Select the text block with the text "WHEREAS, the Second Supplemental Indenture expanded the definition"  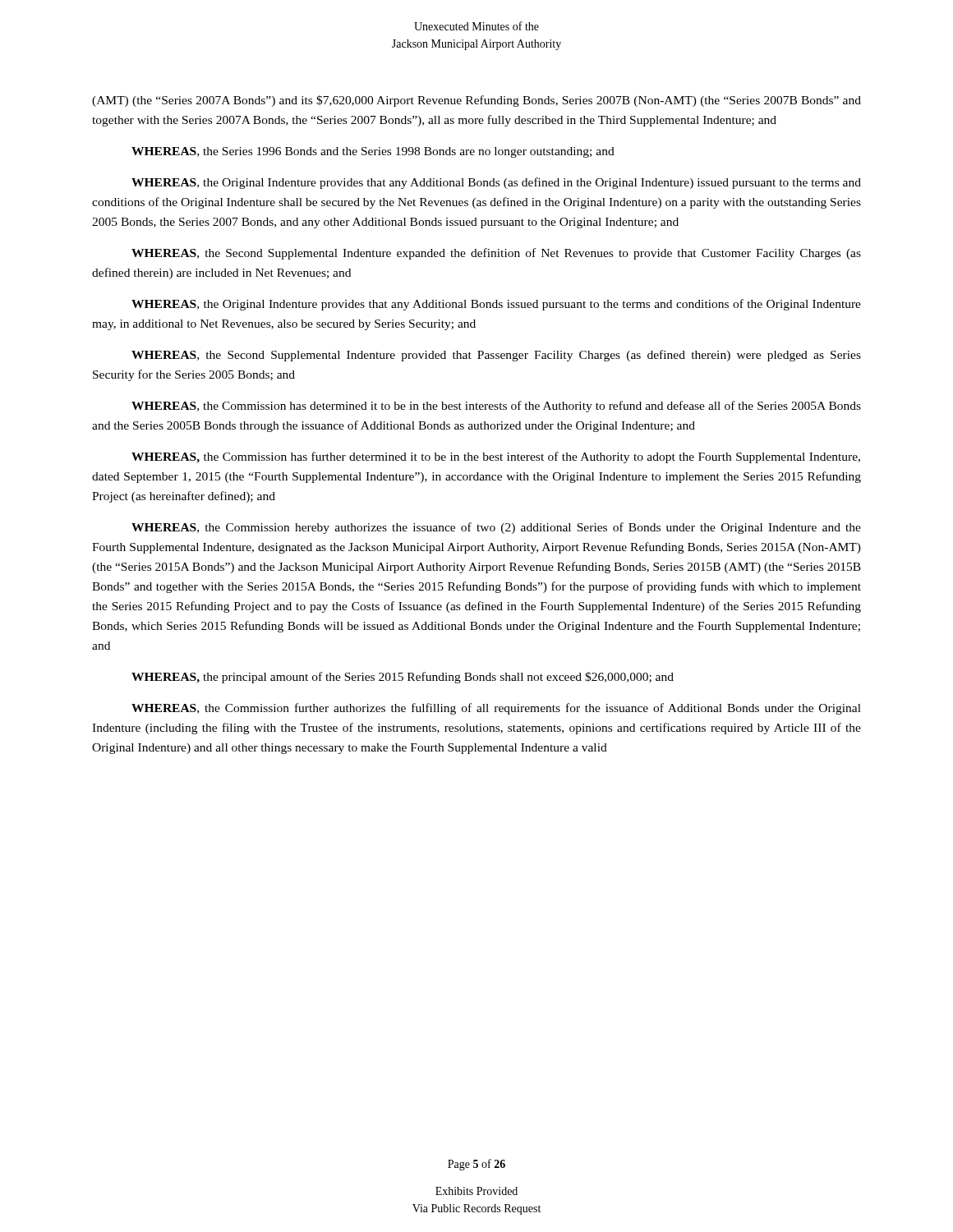point(476,262)
